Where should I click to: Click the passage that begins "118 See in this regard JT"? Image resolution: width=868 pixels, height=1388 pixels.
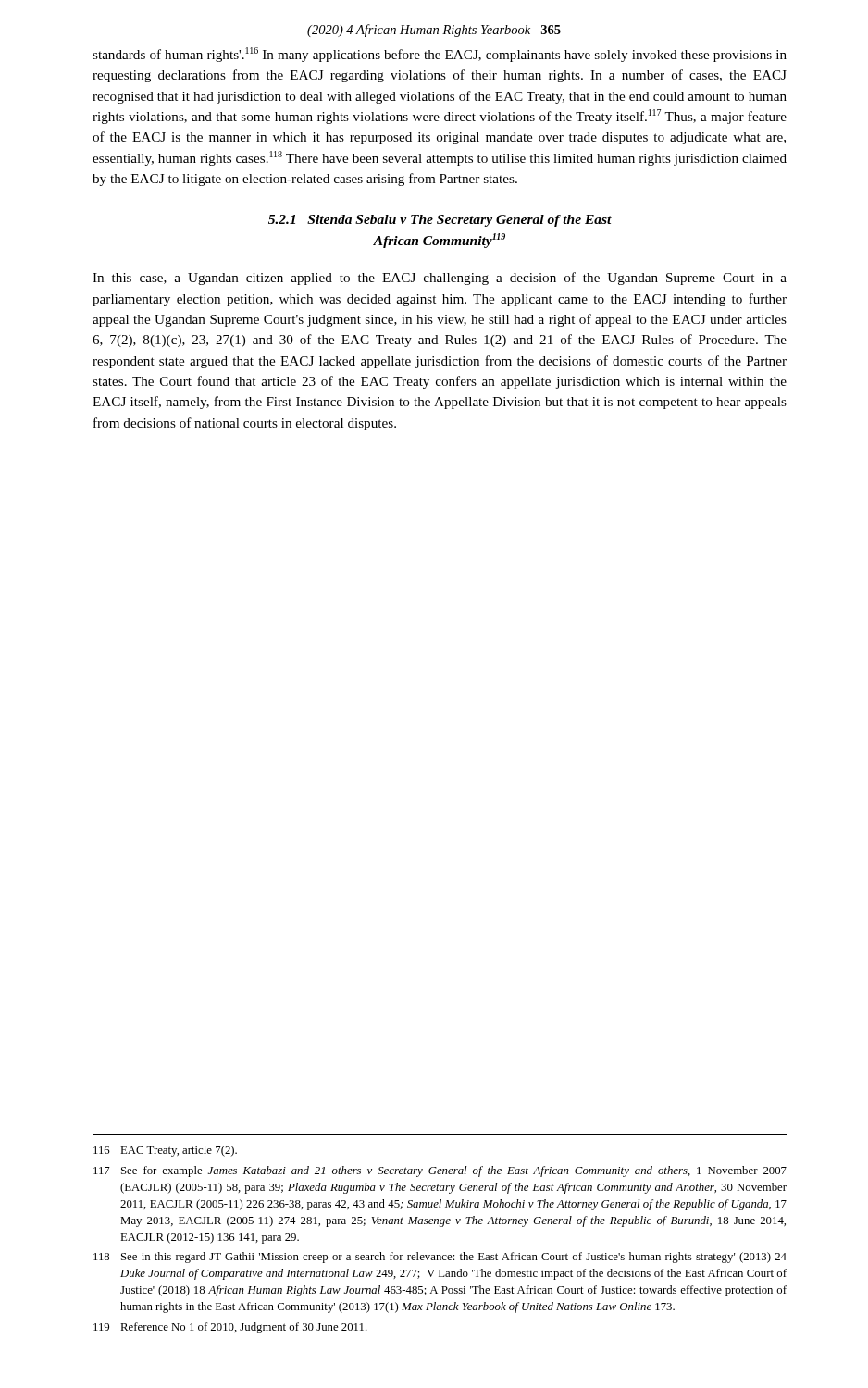click(440, 1283)
